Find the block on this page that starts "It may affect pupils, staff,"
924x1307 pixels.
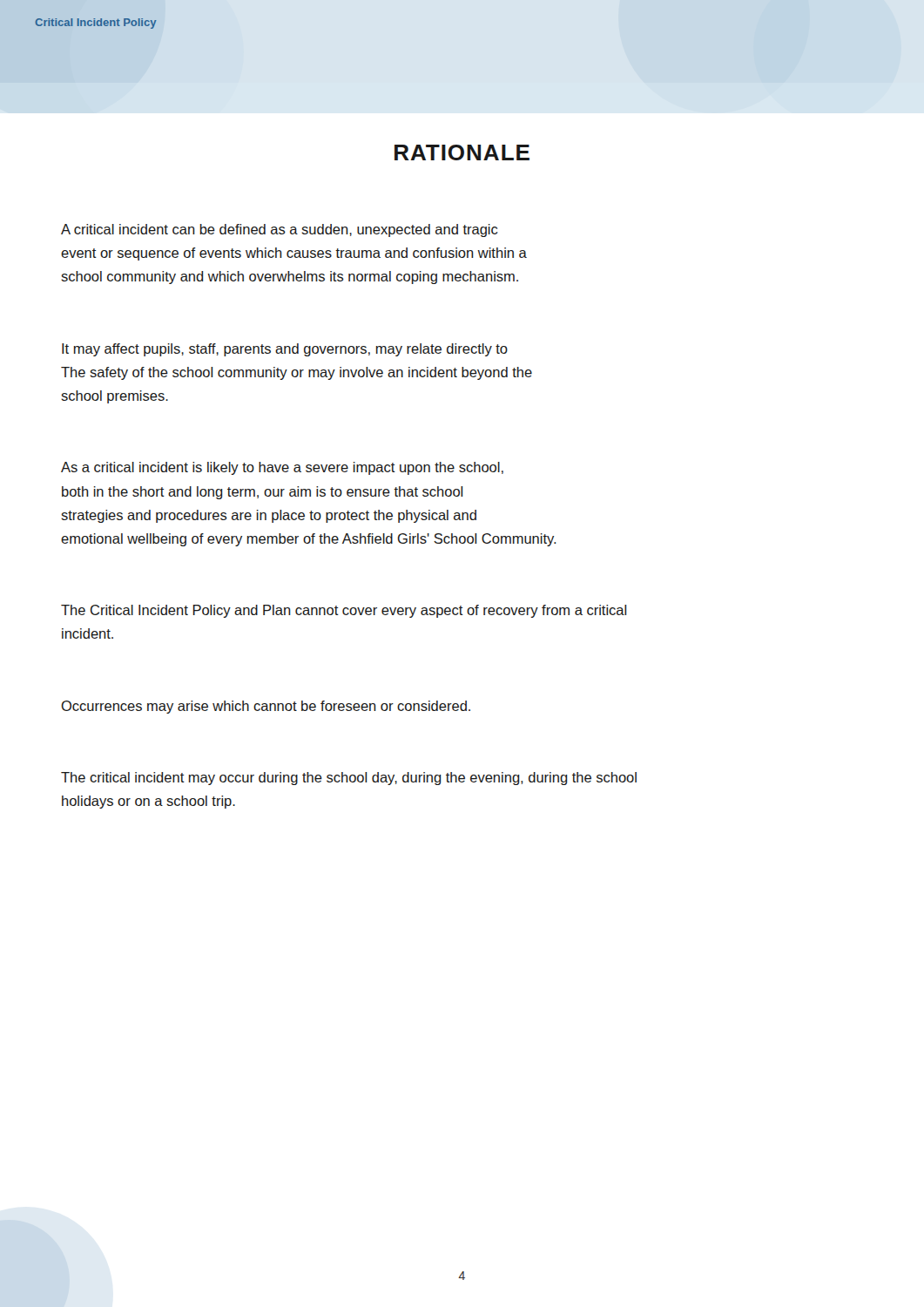(297, 372)
